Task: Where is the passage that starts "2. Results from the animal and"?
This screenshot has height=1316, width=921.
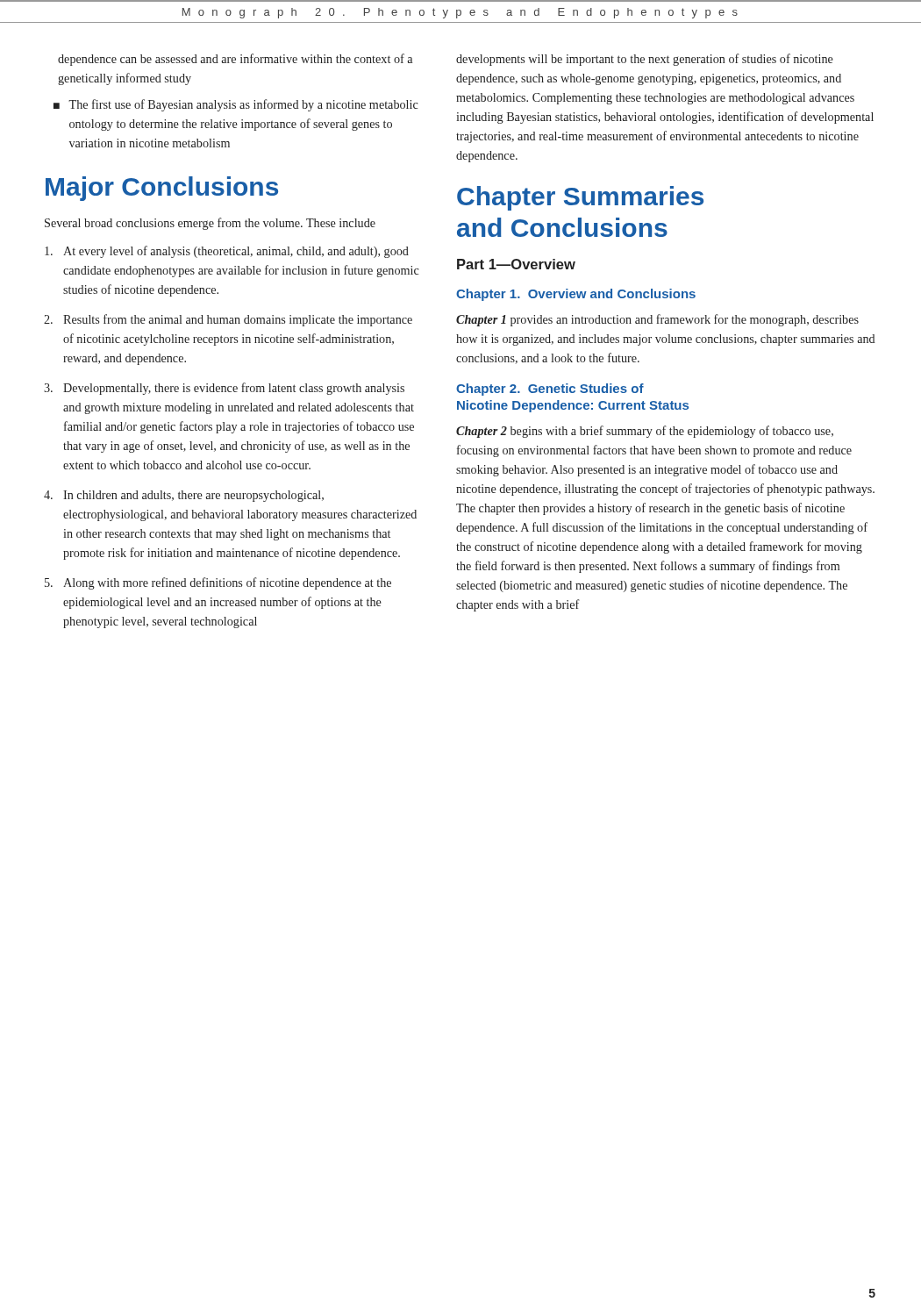Action: [x=232, y=338]
